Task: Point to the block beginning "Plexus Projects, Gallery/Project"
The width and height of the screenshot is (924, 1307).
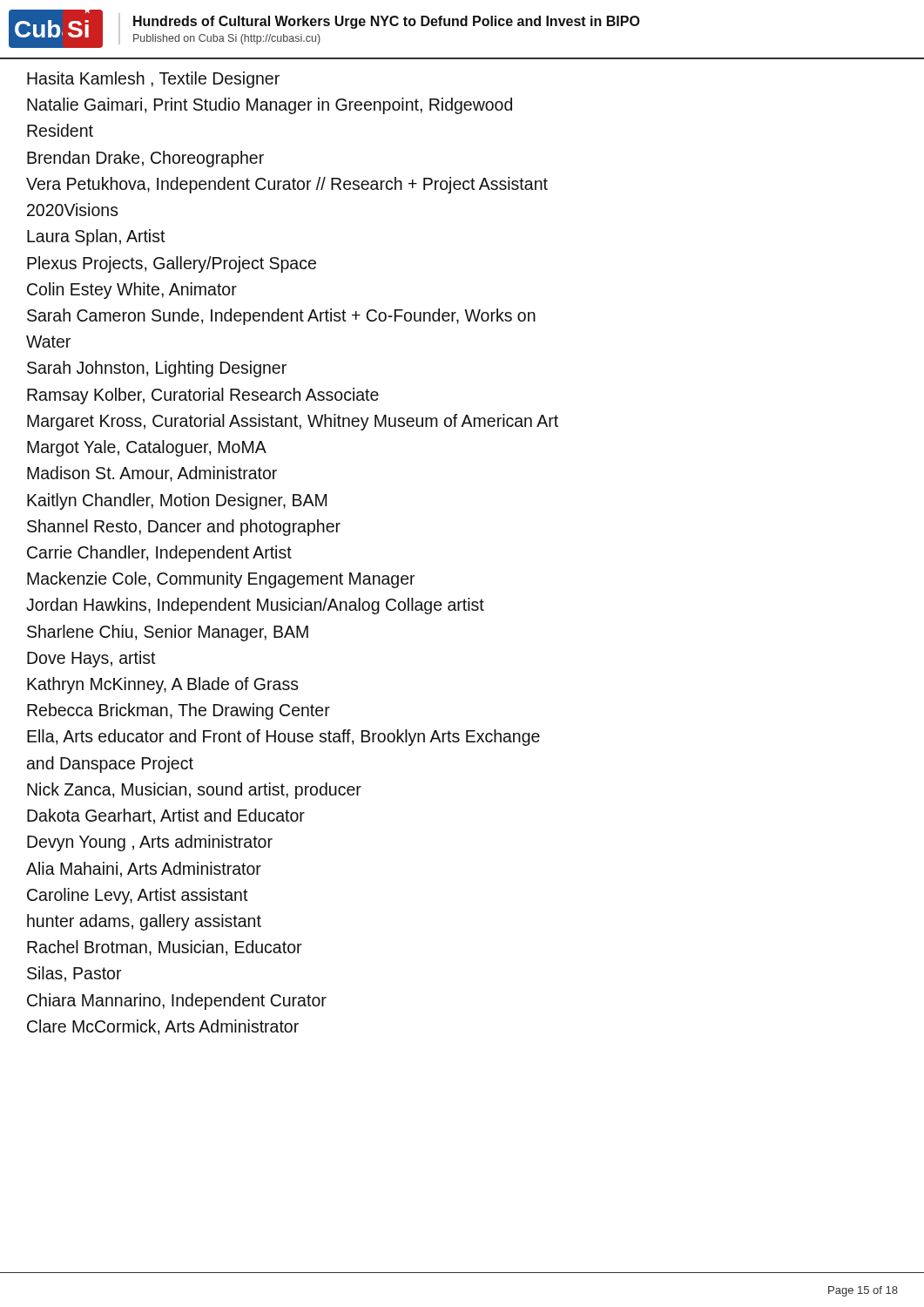Action: (x=171, y=263)
